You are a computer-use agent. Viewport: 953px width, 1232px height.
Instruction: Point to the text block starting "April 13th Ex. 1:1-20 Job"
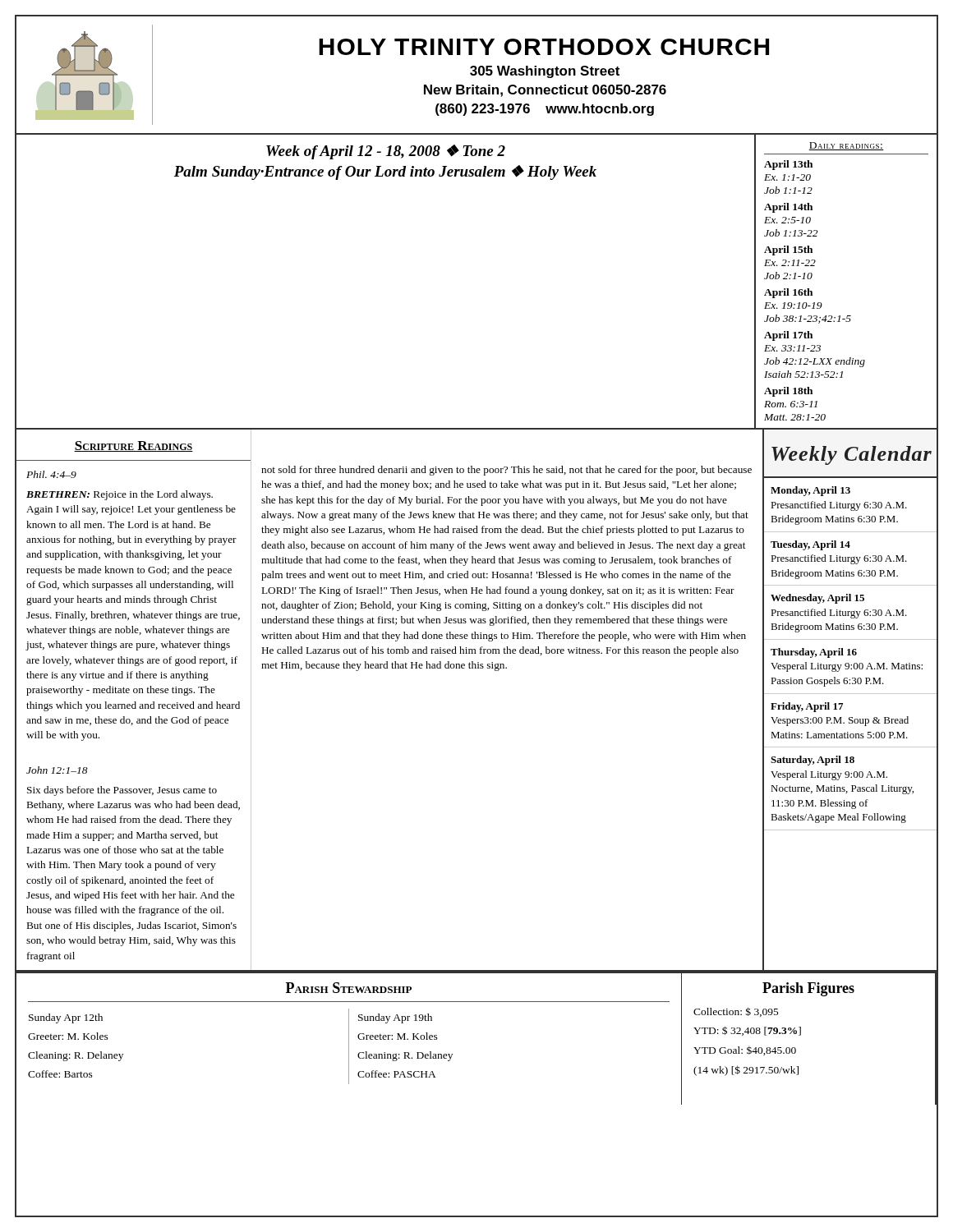(x=788, y=165)
